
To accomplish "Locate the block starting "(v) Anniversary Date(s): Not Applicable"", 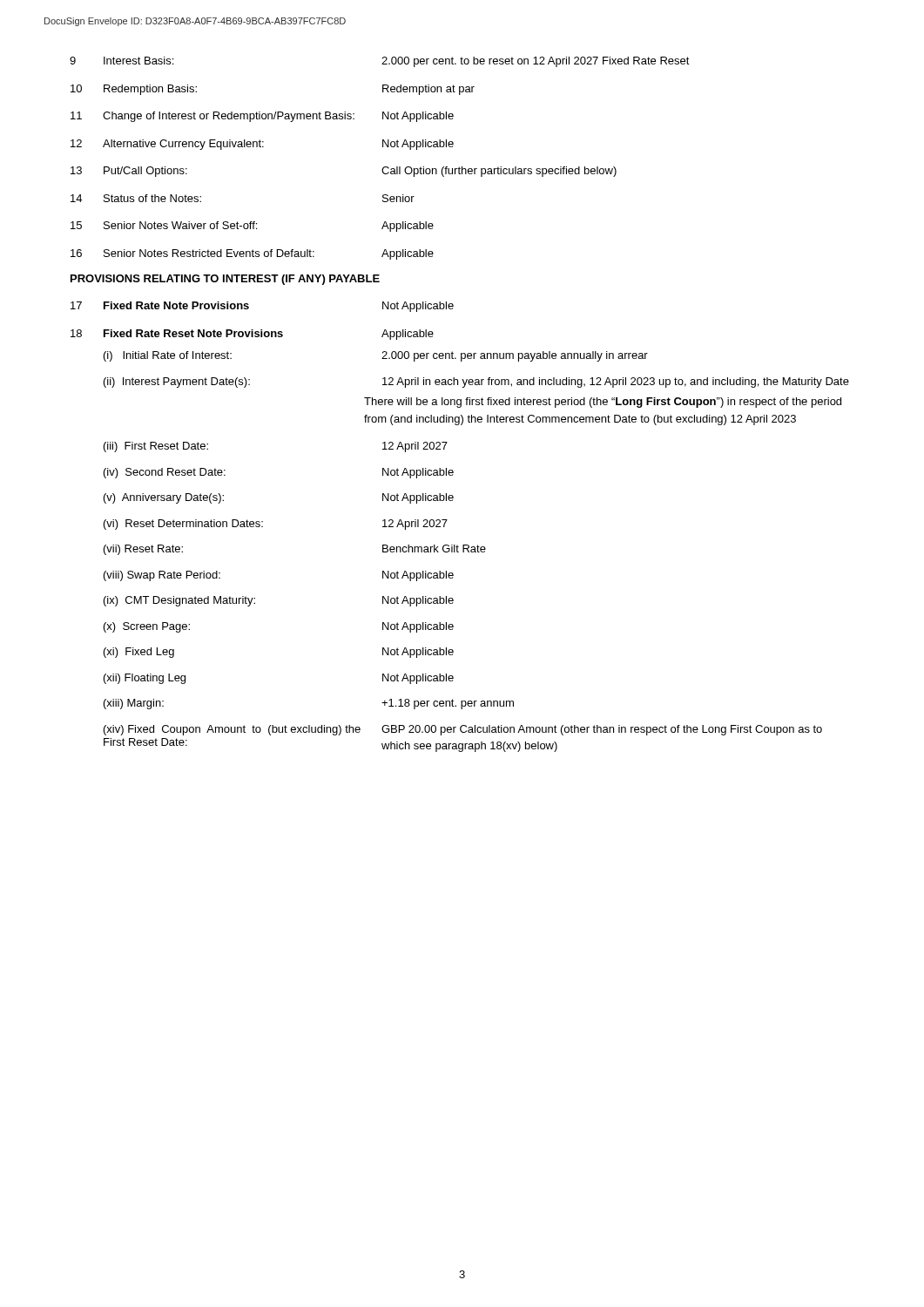I will pos(162,498).
